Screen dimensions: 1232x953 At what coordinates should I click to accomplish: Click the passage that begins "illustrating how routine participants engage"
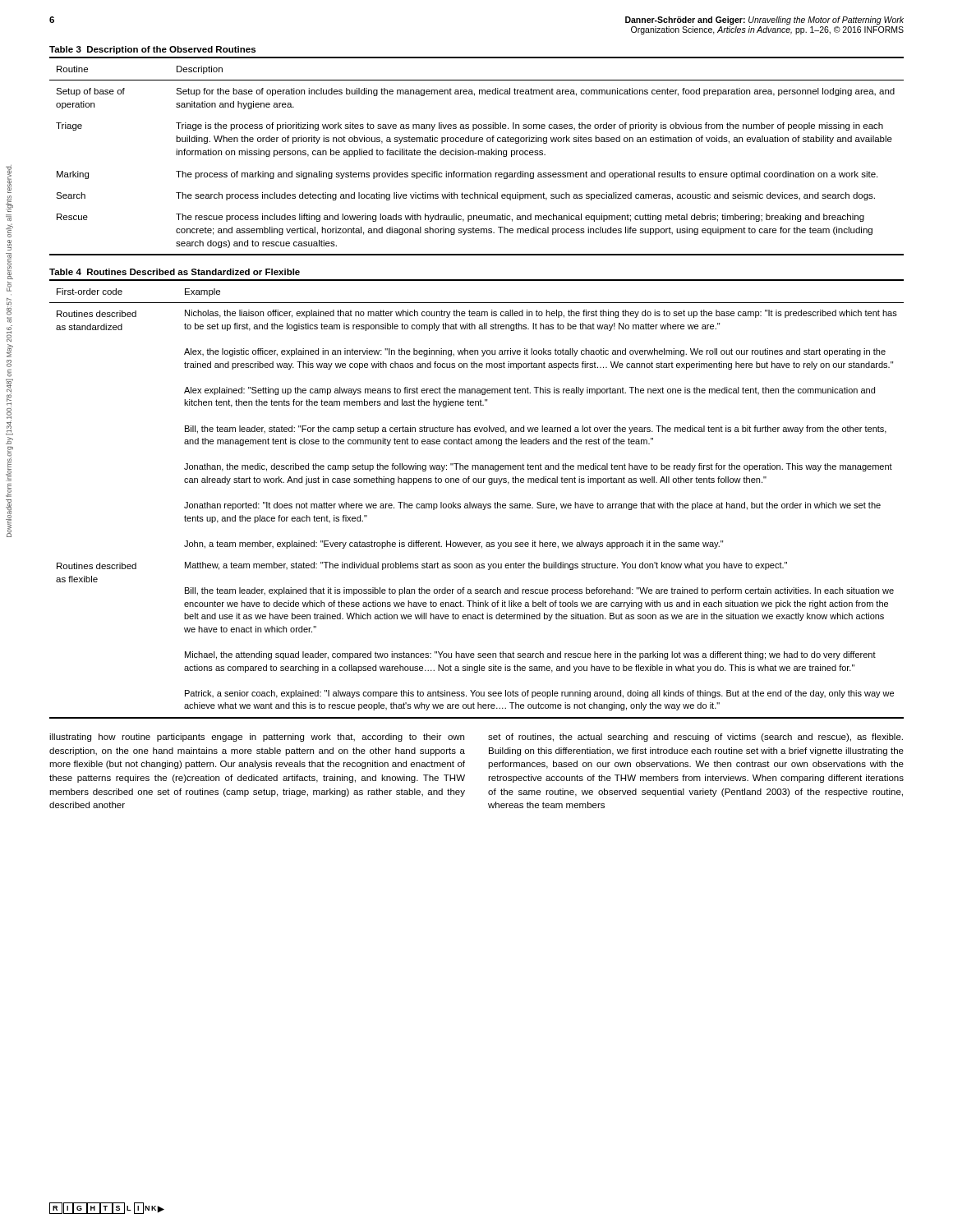pos(257,771)
